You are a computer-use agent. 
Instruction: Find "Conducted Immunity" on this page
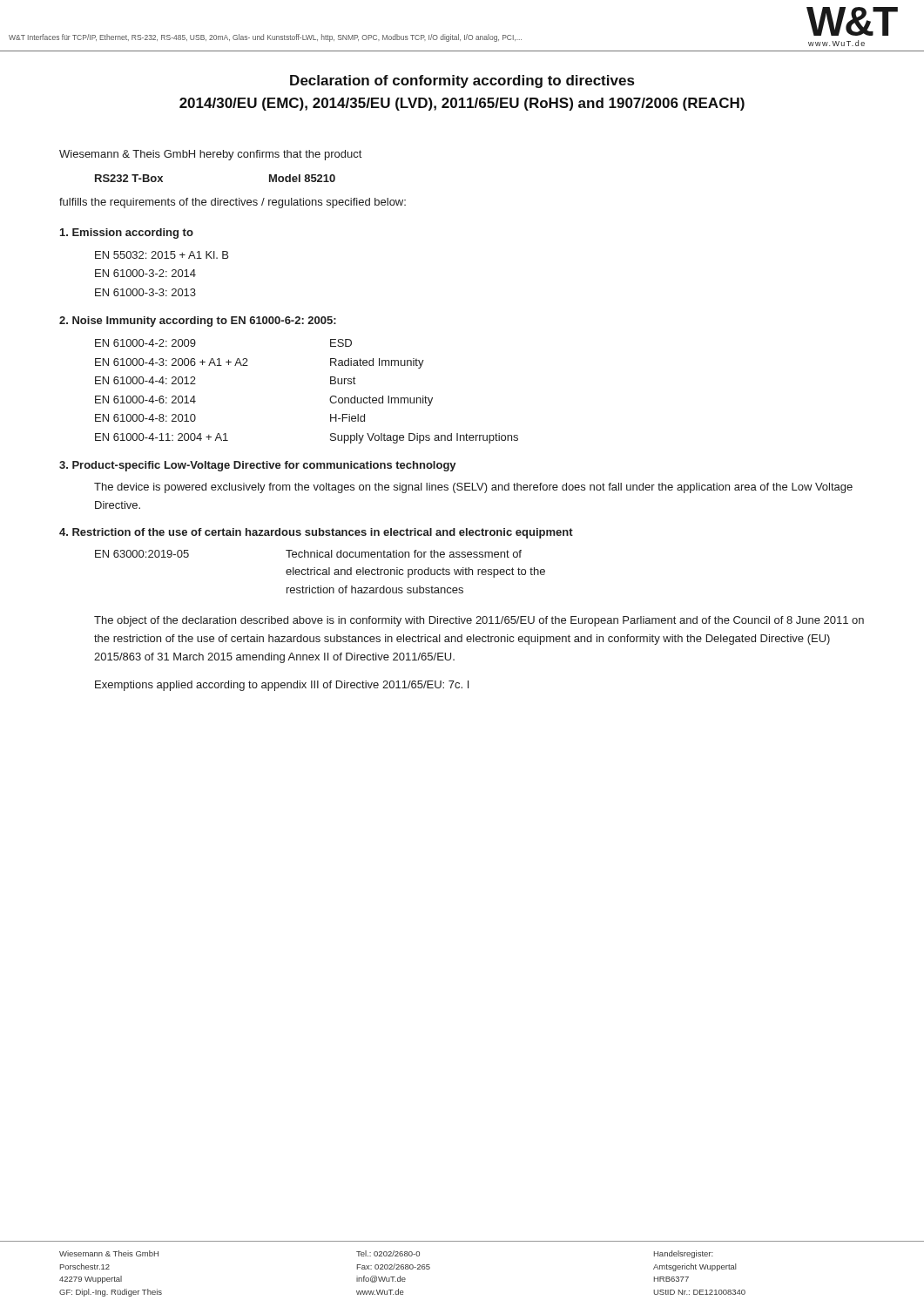(x=381, y=399)
